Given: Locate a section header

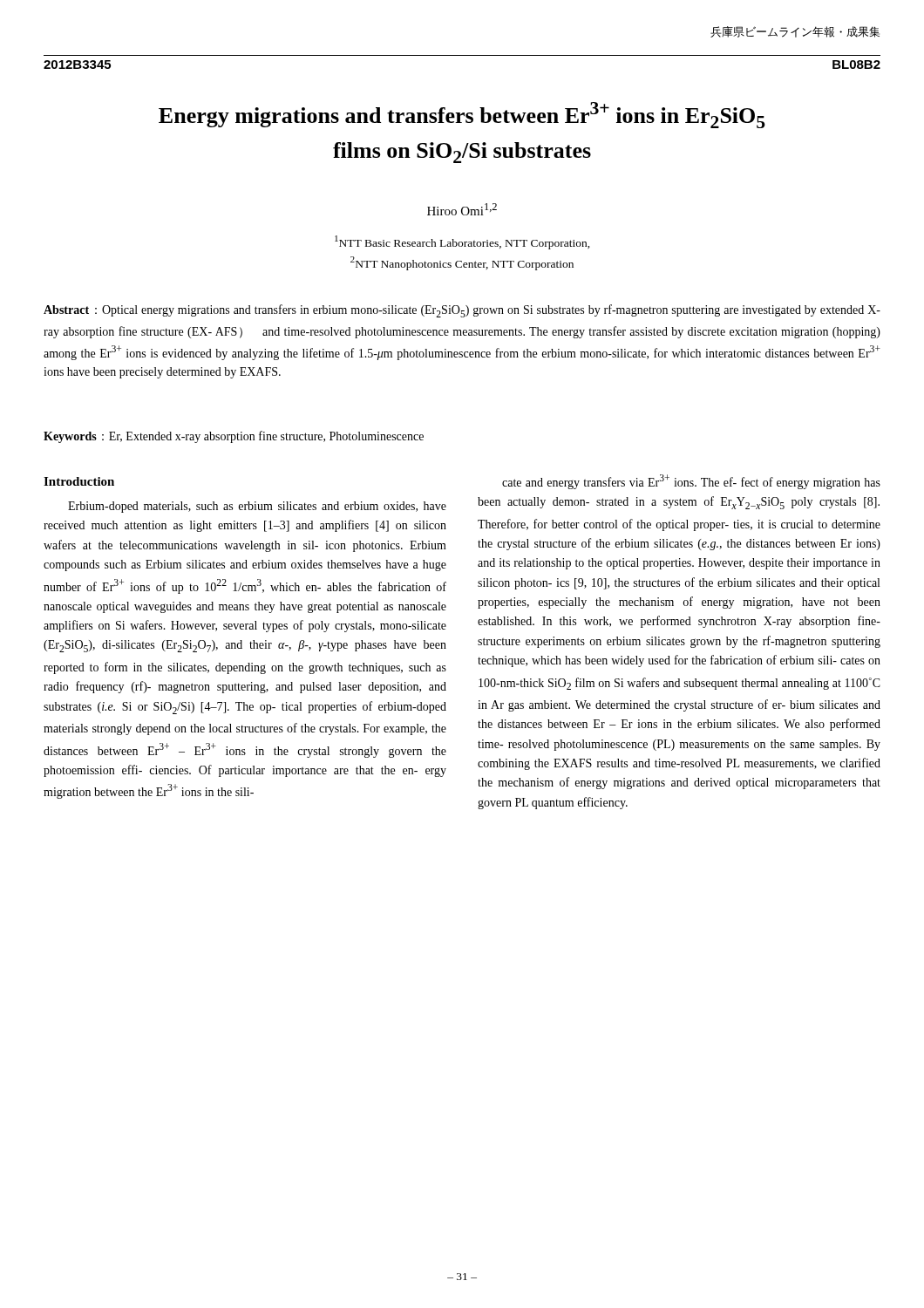Looking at the screenshot, I should [x=79, y=481].
